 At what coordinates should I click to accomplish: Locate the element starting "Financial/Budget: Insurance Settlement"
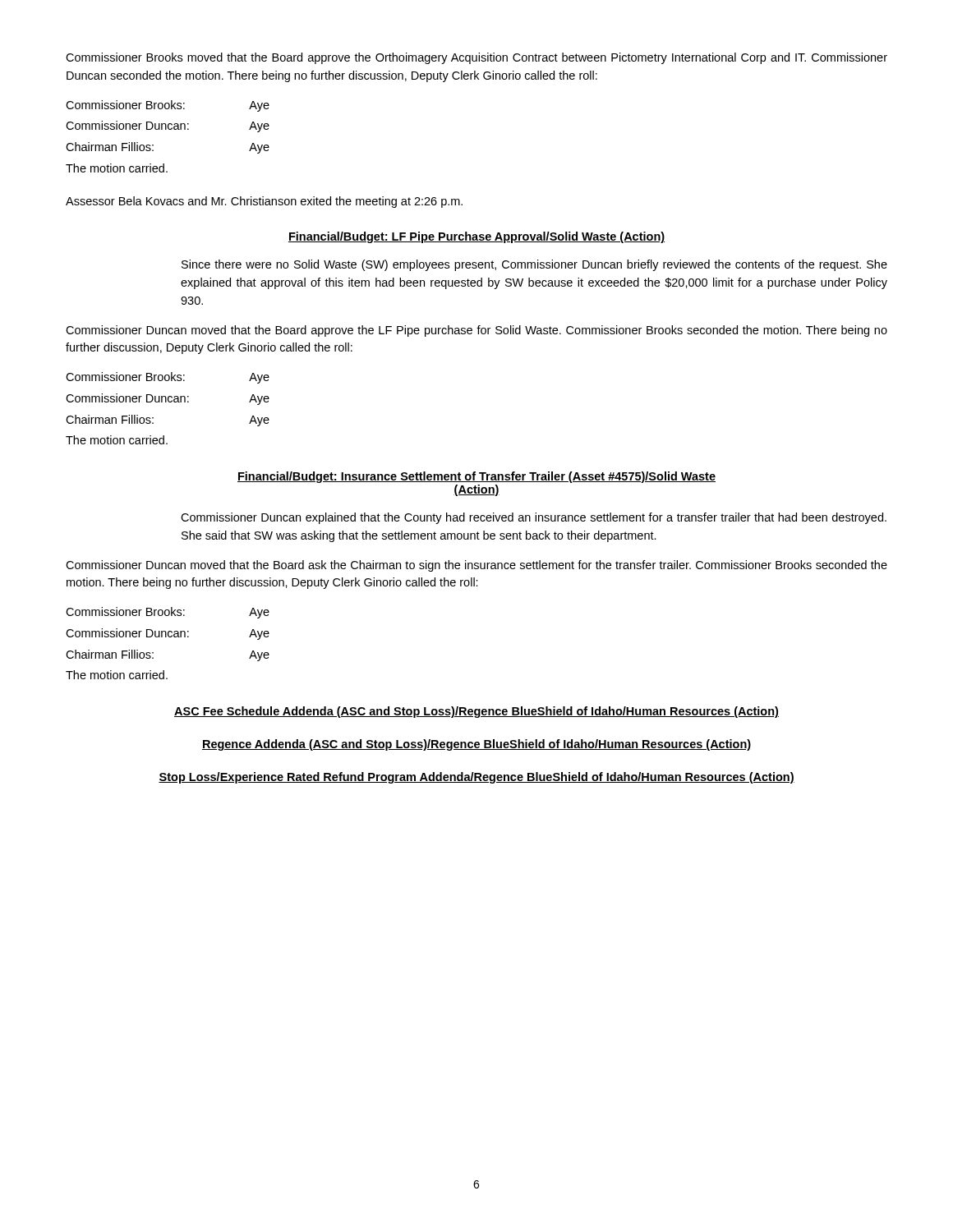click(476, 483)
